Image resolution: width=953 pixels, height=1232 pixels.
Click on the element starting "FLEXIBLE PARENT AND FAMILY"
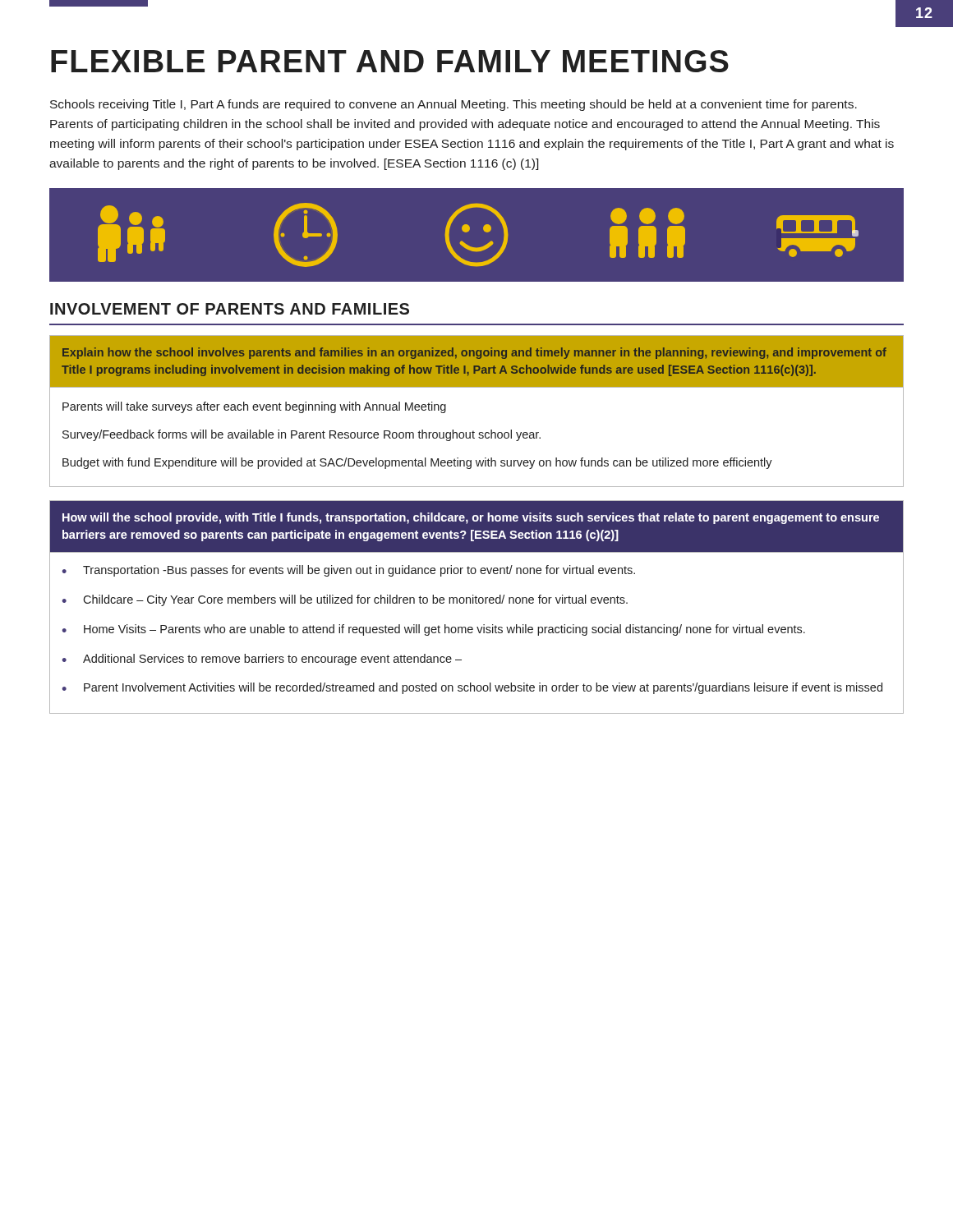[476, 62]
